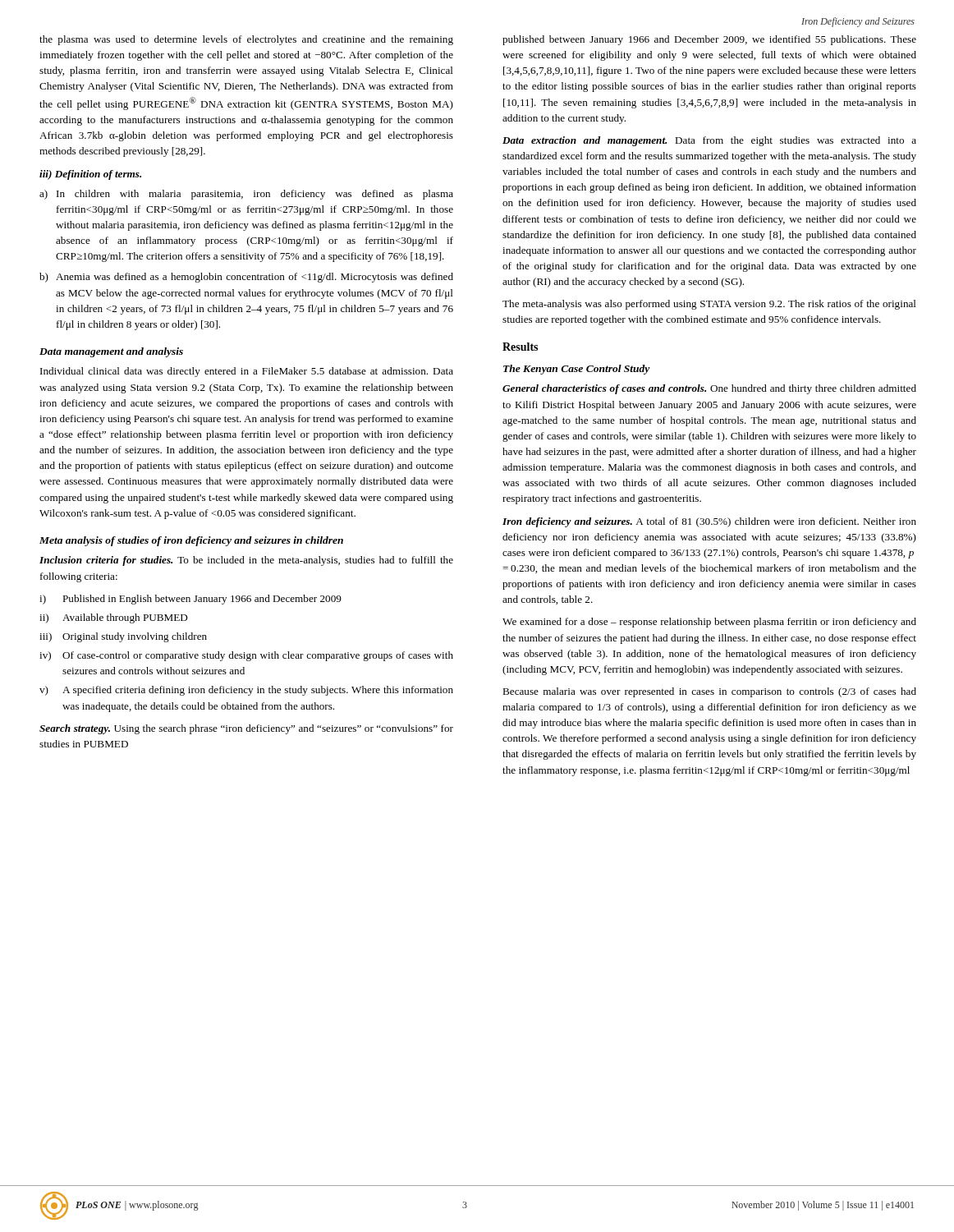
Task: Point to the region starting "Data management and analysis"
Action: tap(111, 351)
